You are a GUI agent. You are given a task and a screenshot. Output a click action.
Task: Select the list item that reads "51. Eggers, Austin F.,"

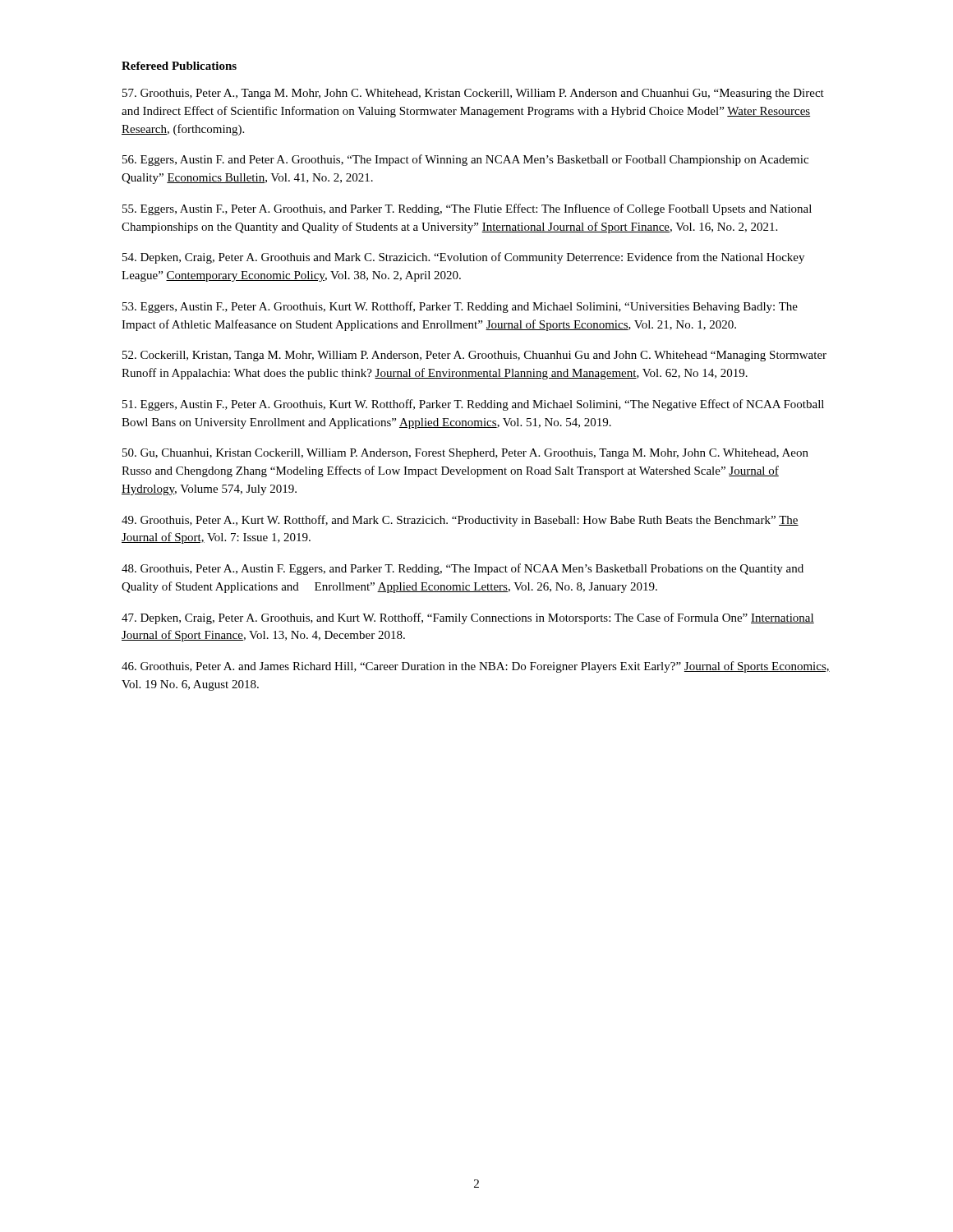[473, 413]
